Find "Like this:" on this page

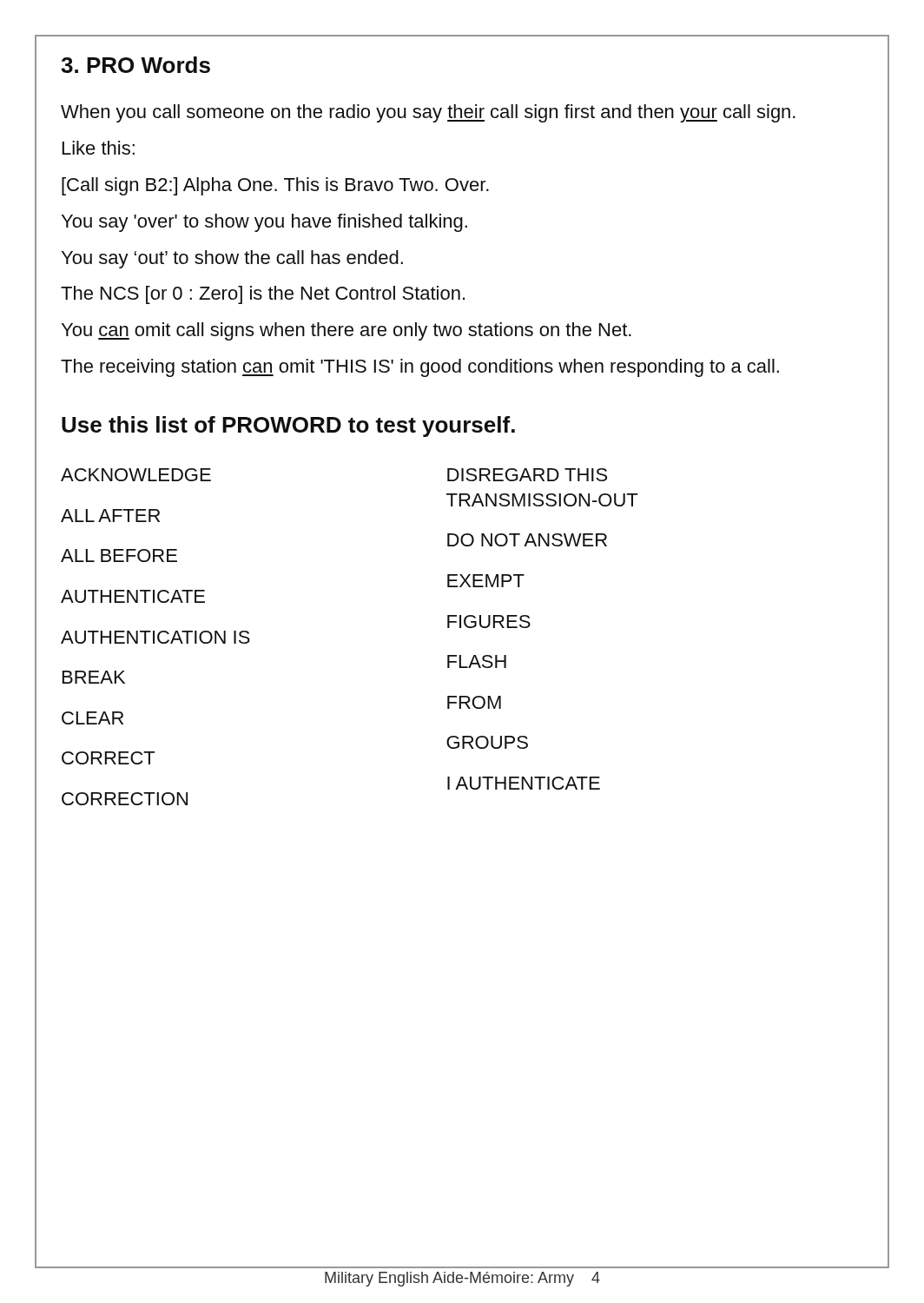98,148
